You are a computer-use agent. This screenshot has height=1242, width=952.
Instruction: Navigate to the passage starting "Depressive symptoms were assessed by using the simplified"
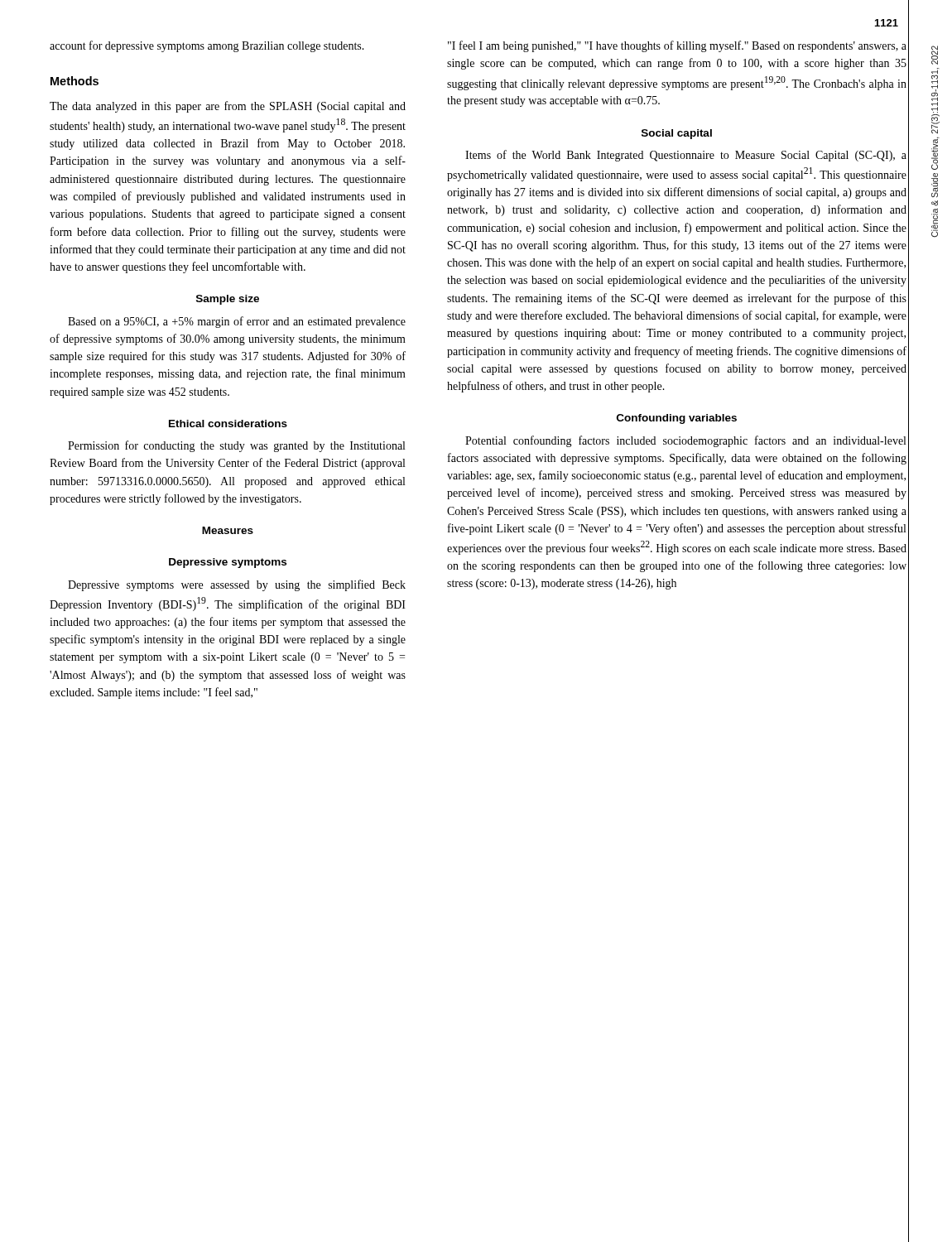pos(228,639)
